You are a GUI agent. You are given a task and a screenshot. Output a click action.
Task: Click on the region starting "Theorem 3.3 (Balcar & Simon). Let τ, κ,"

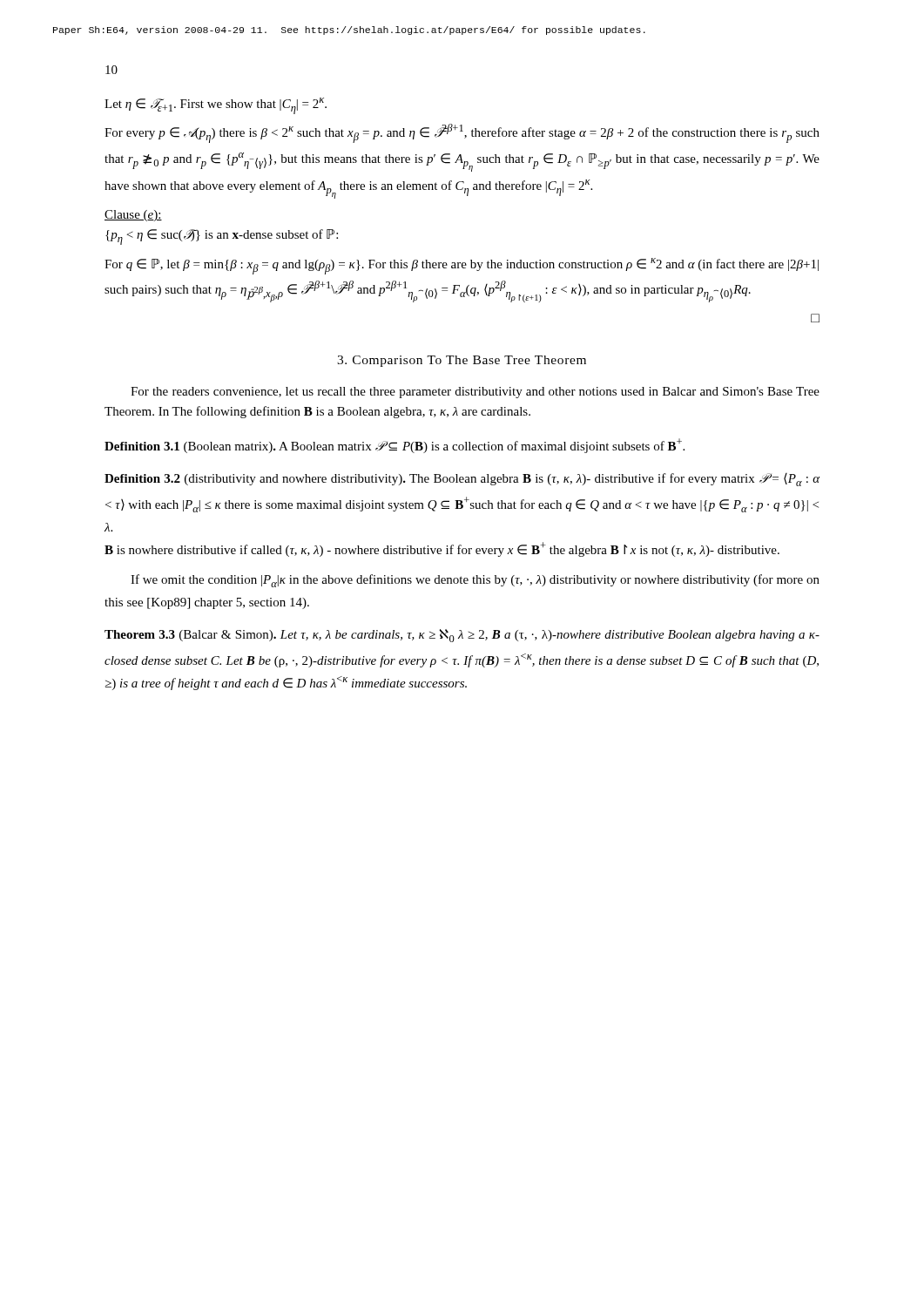(462, 659)
